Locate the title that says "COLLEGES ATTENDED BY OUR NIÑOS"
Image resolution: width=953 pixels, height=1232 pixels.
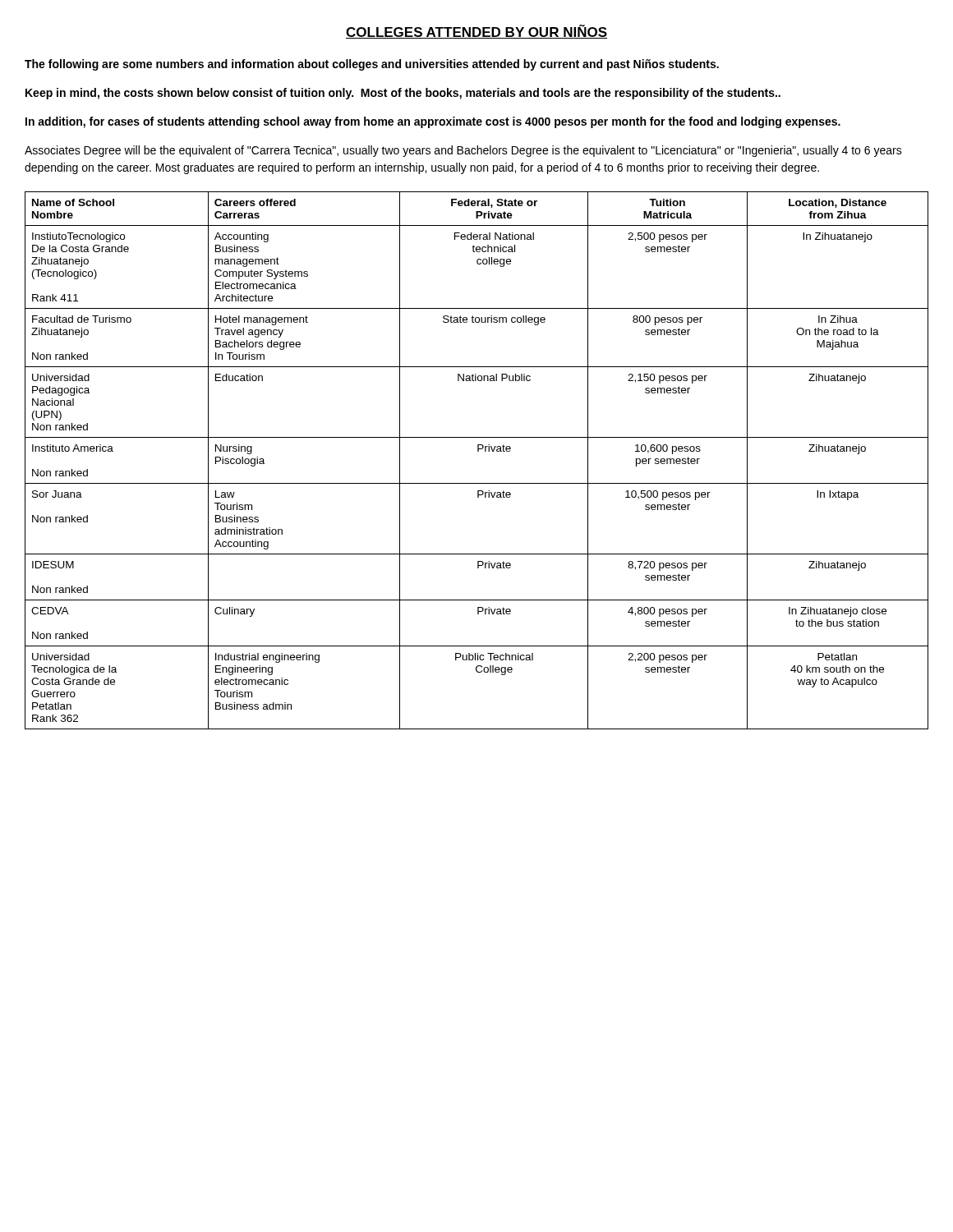click(476, 32)
